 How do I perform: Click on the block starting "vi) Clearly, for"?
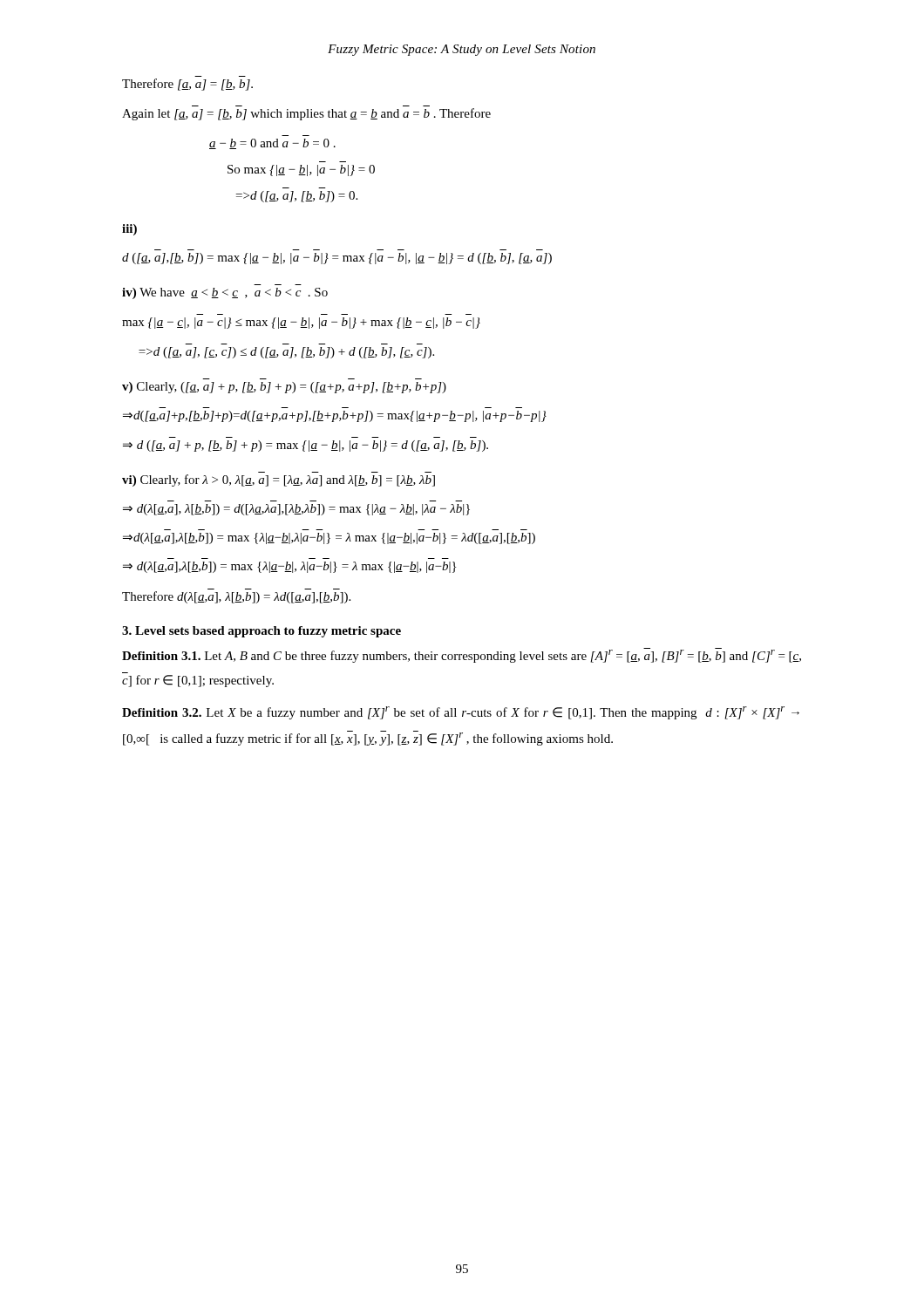[x=279, y=479]
